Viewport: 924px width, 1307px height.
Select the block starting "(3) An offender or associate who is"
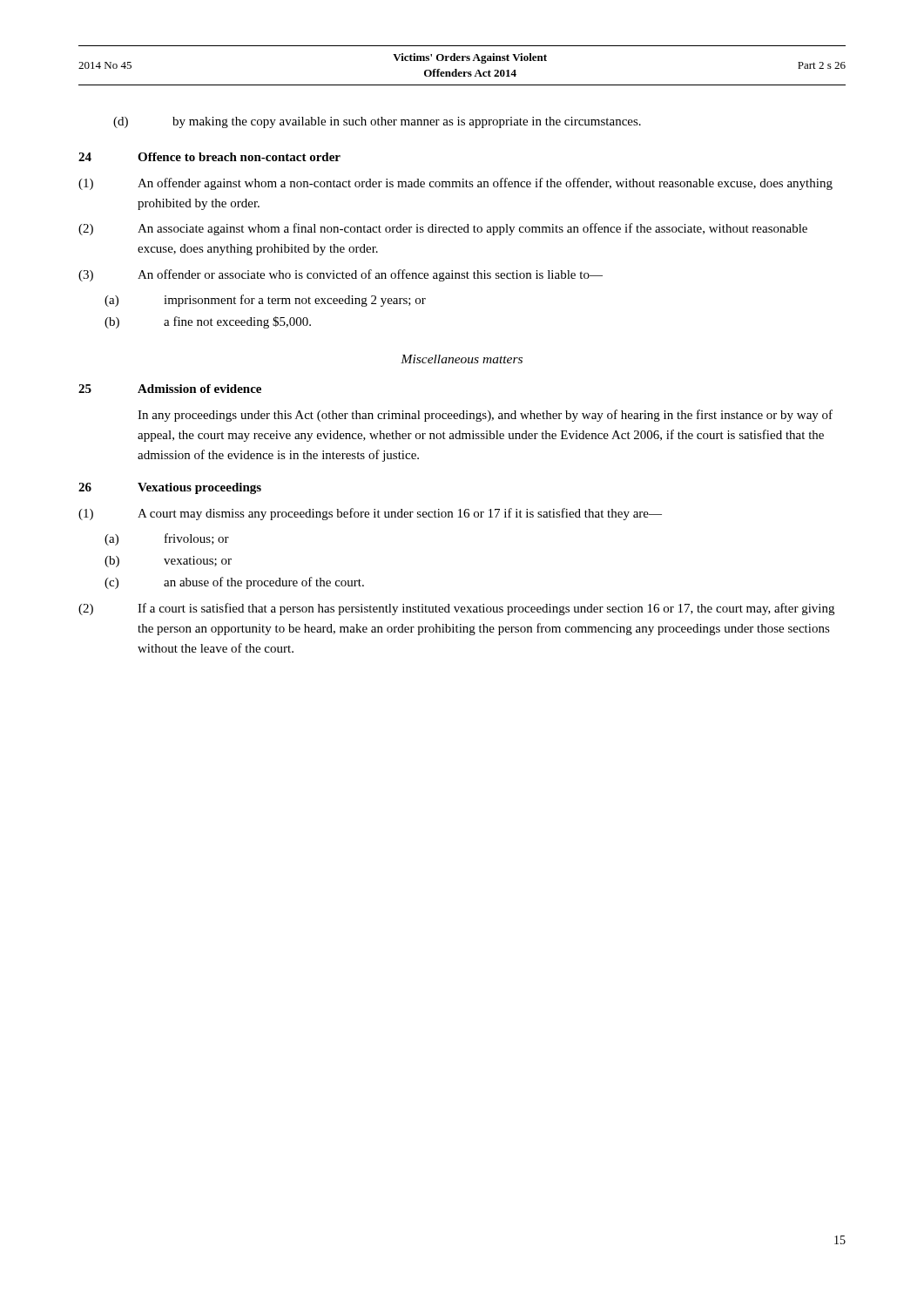click(x=462, y=275)
